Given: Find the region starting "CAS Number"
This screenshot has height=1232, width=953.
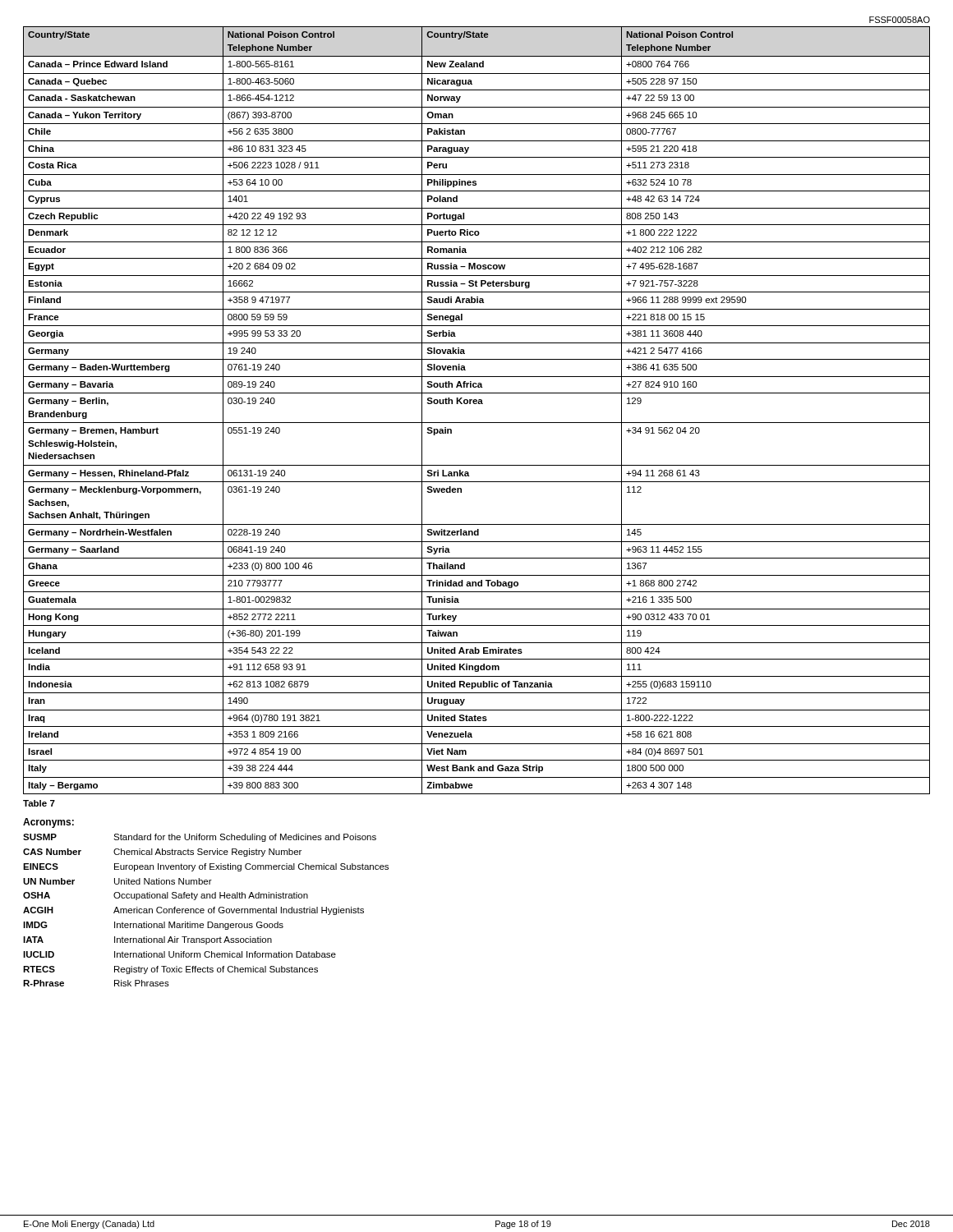Looking at the screenshot, I should point(52,852).
